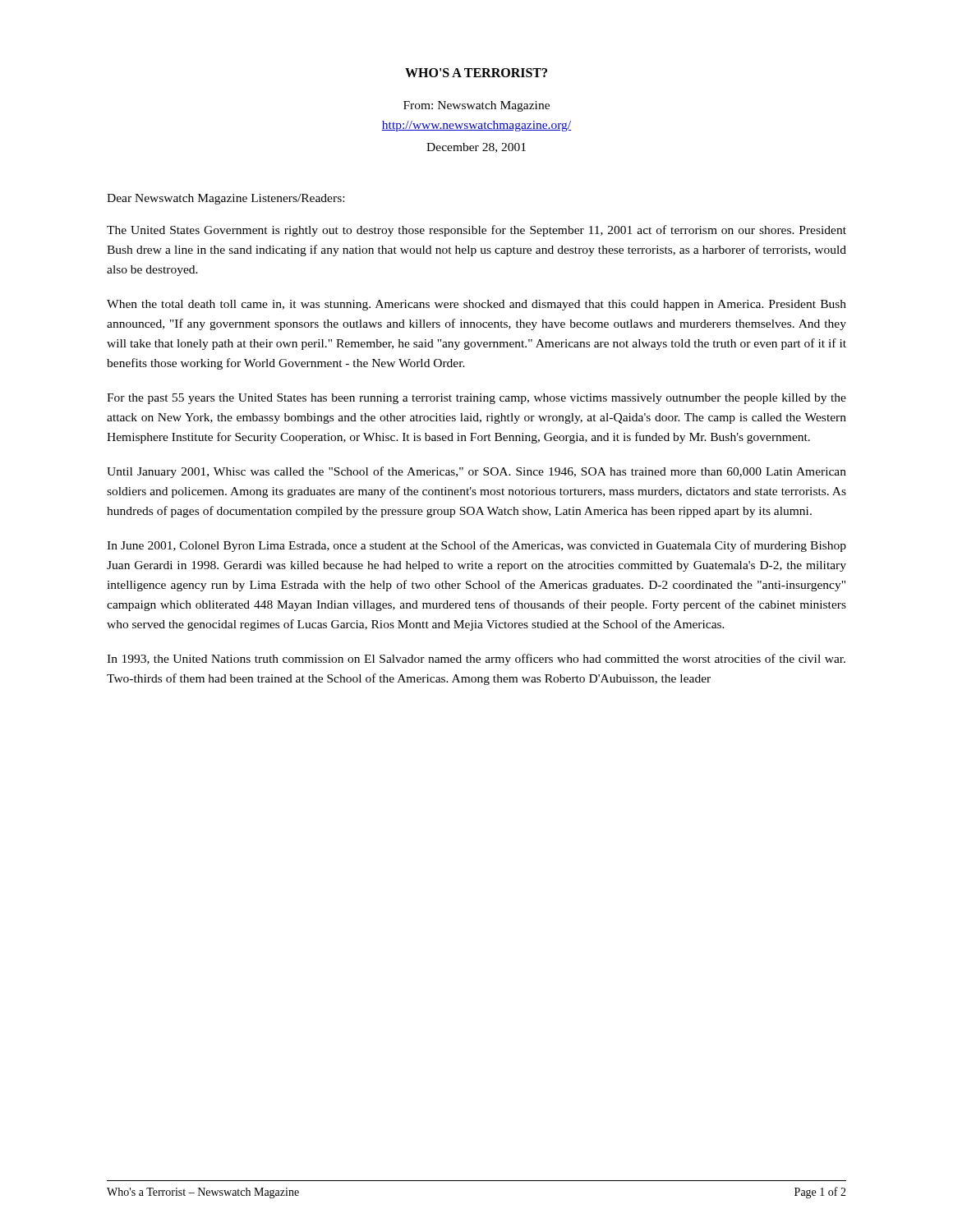Click on the block starting "In June 2001, Colonel Byron Lima Estrada, once"
This screenshot has height=1232, width=953.
click(x=476, y=585)
